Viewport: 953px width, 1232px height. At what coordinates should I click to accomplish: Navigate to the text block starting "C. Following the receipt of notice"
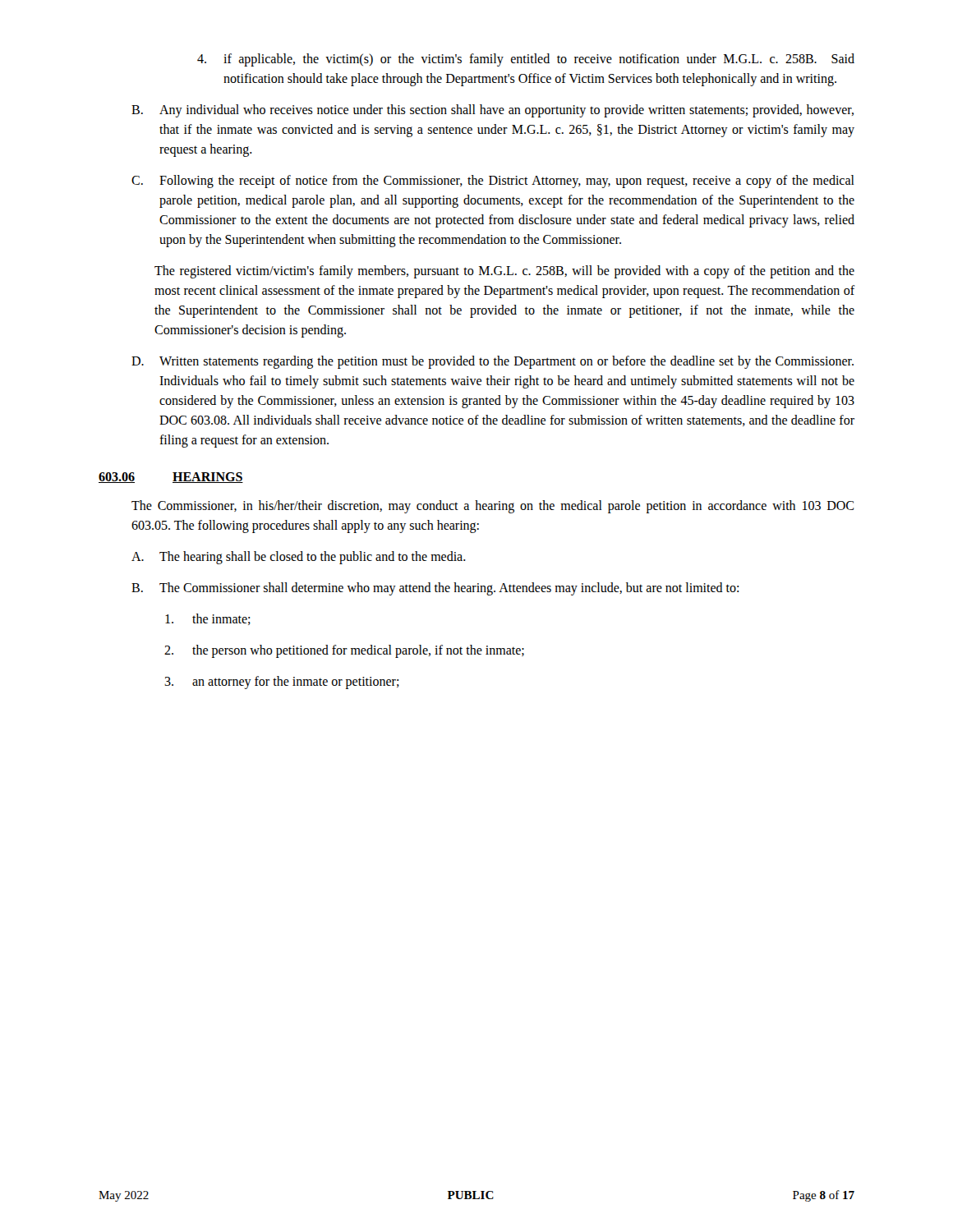(493, 210)
